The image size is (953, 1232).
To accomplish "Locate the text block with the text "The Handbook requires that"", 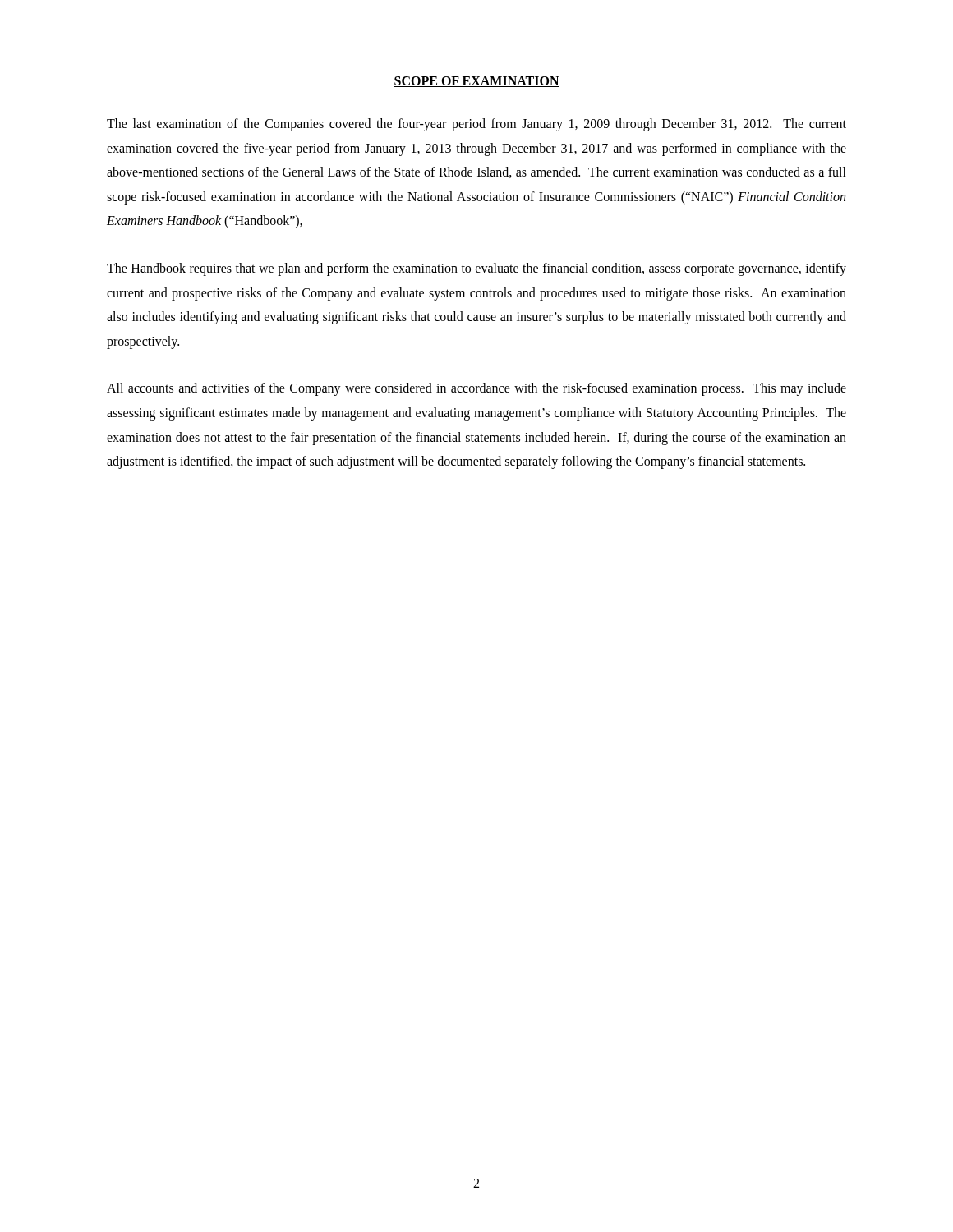I will (x=476, y=305).
